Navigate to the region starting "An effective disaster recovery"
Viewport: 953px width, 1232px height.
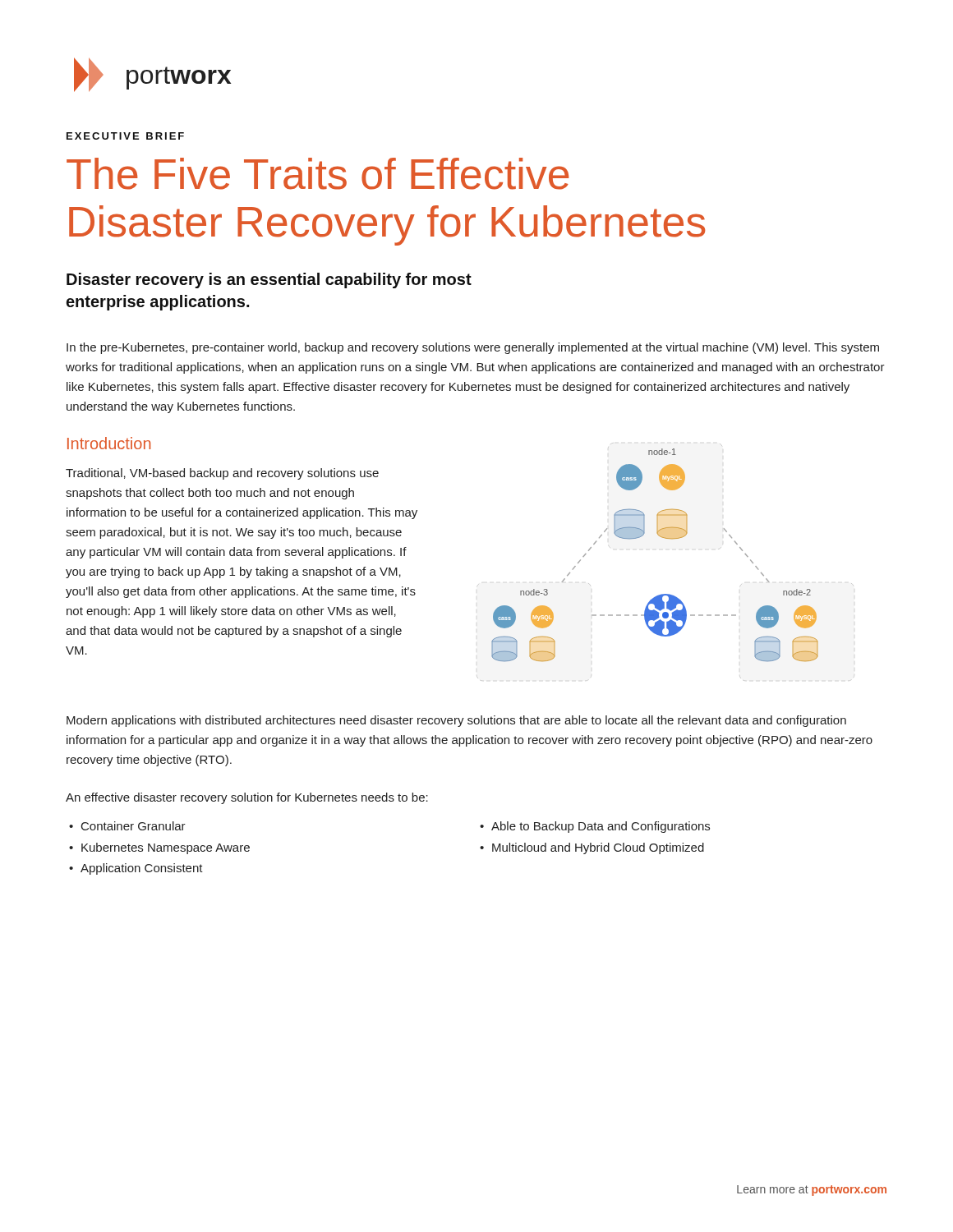[247, 797]
